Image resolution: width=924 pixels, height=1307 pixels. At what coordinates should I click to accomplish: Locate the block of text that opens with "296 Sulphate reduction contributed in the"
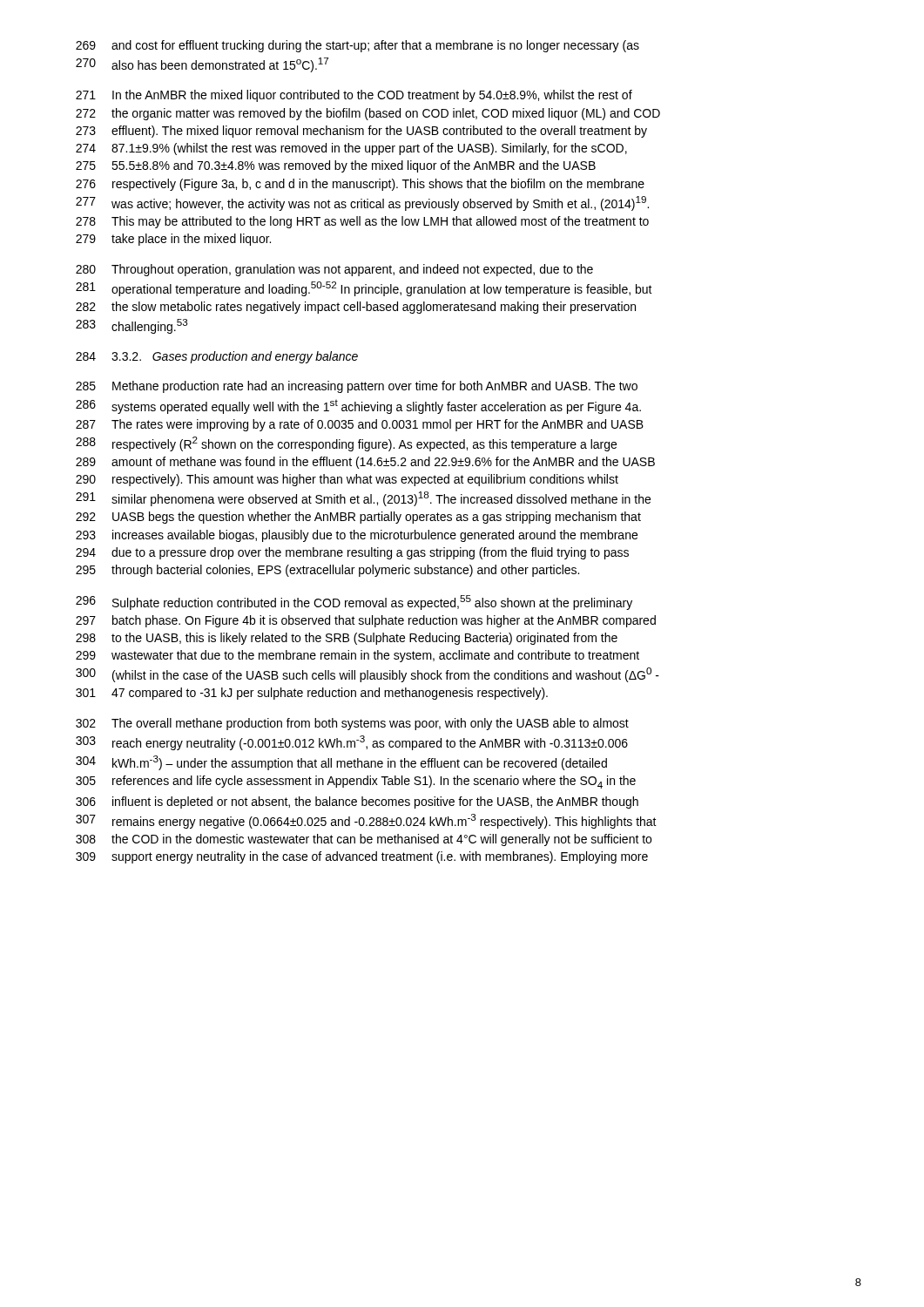point(462,647)
